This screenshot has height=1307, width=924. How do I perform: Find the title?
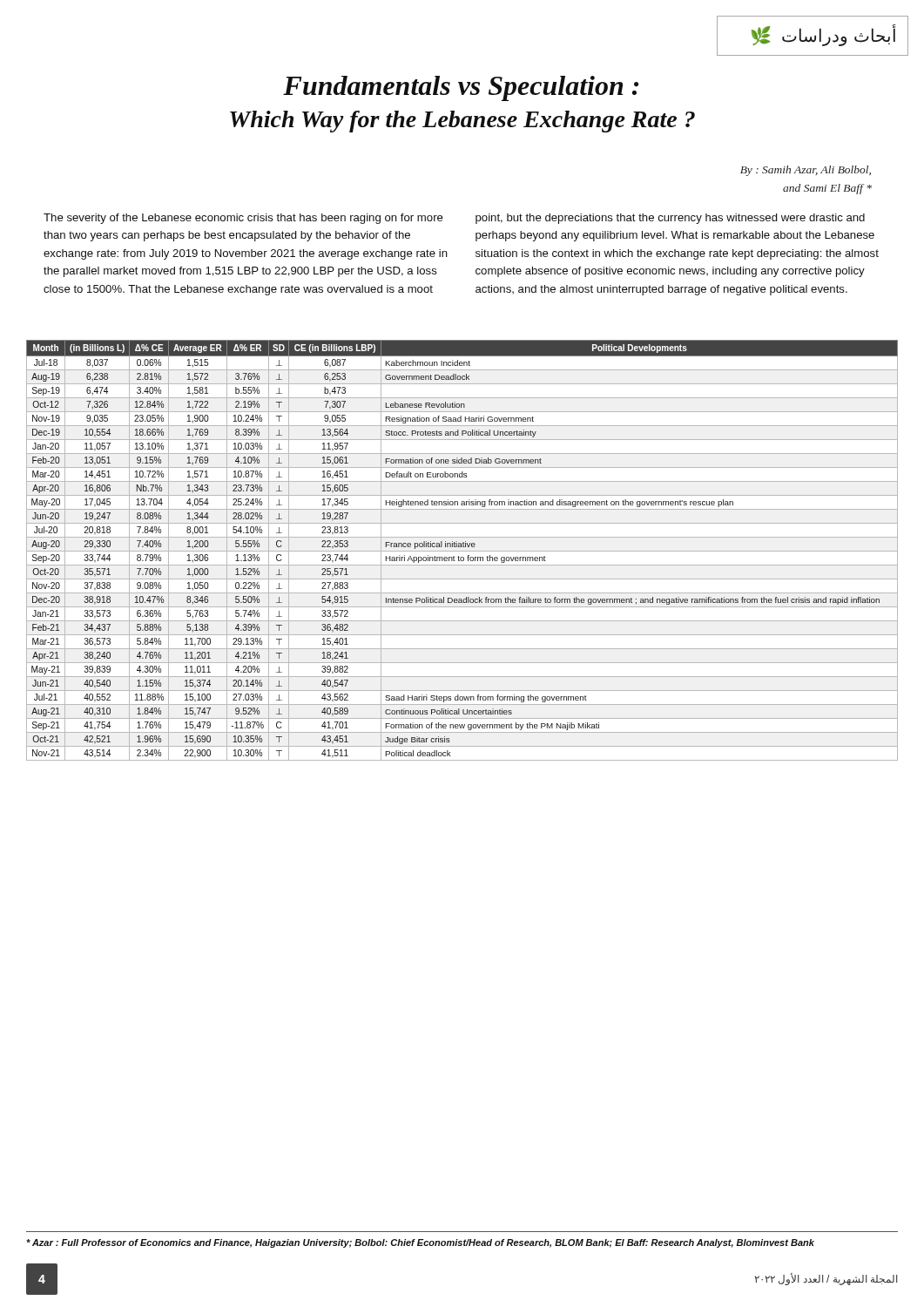[x=462, y=101]
